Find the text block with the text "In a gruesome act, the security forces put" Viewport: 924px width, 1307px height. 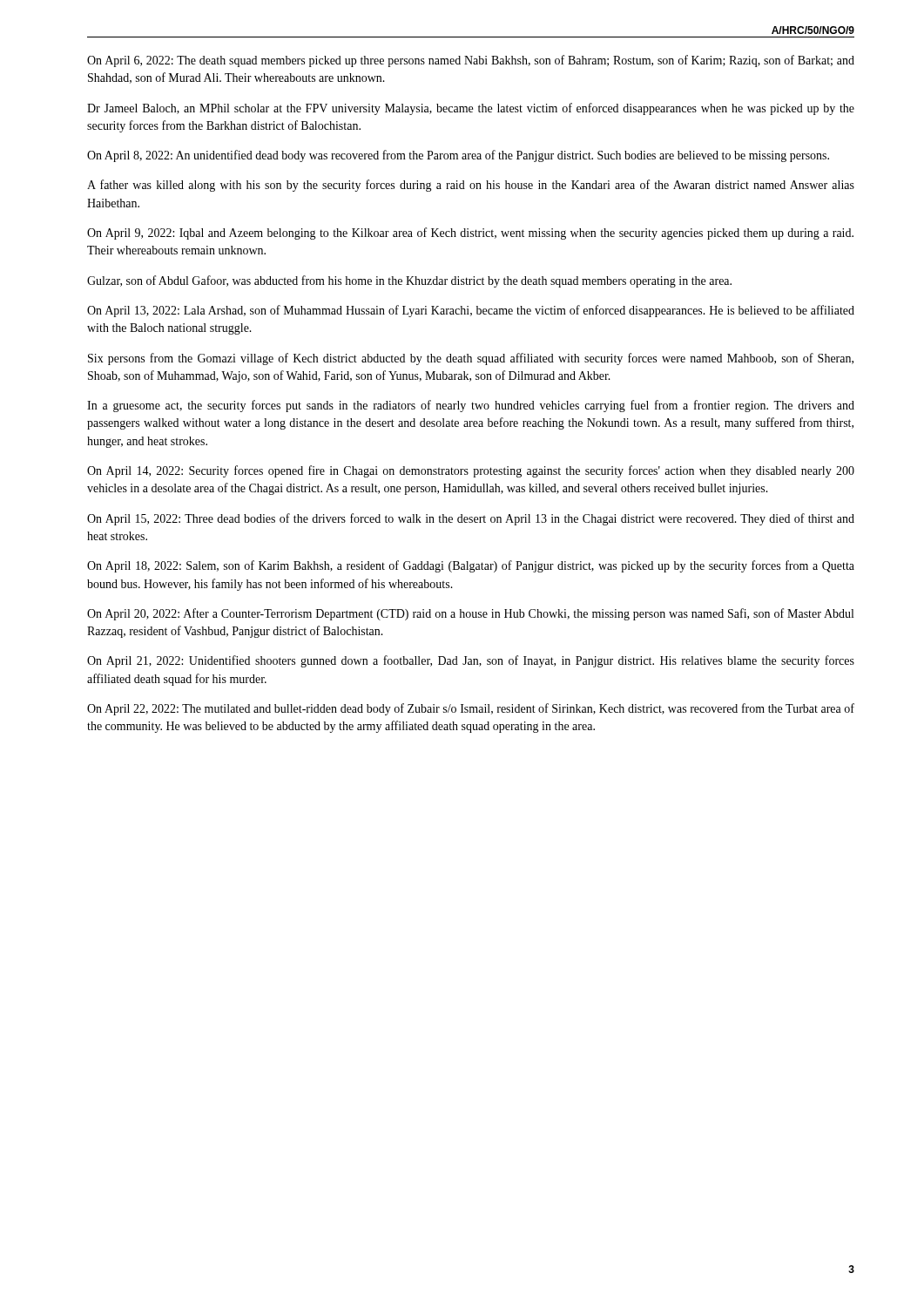(471, 423)
